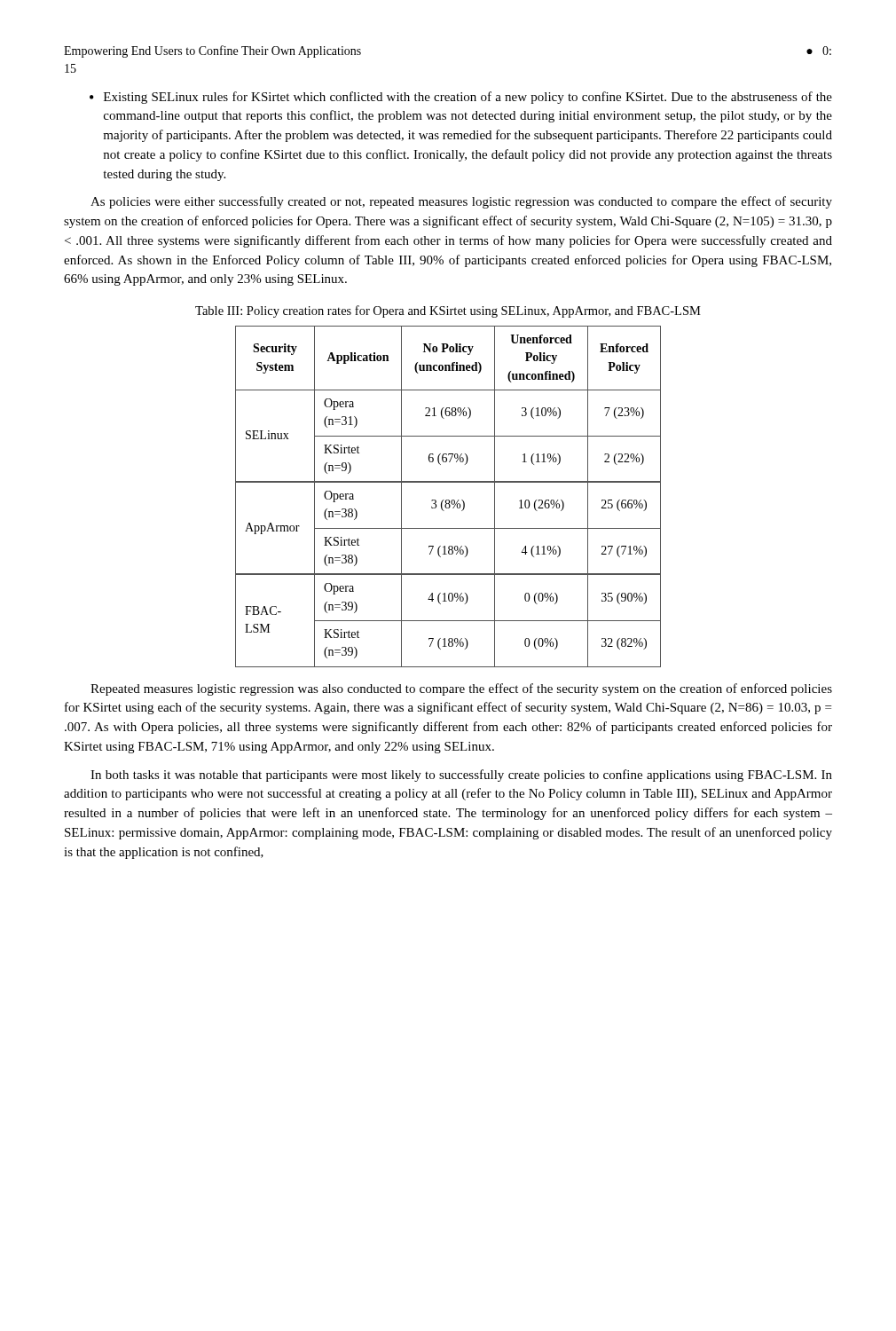The image size is (896, 1331).
Task: Select the list item with the text "• Existing SELinux"
Action: point(460,136)
